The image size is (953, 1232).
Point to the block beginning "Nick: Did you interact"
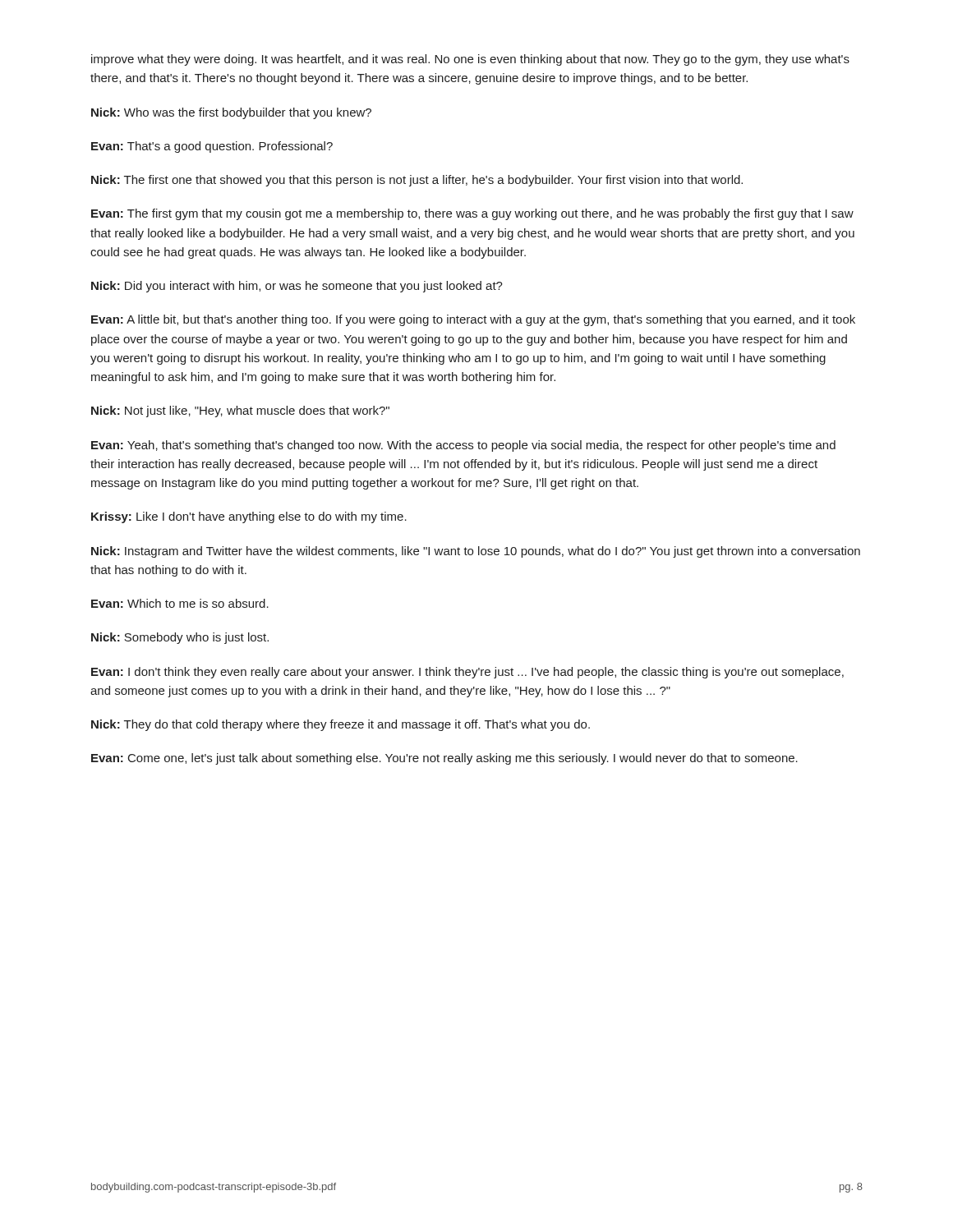point(297,285)
